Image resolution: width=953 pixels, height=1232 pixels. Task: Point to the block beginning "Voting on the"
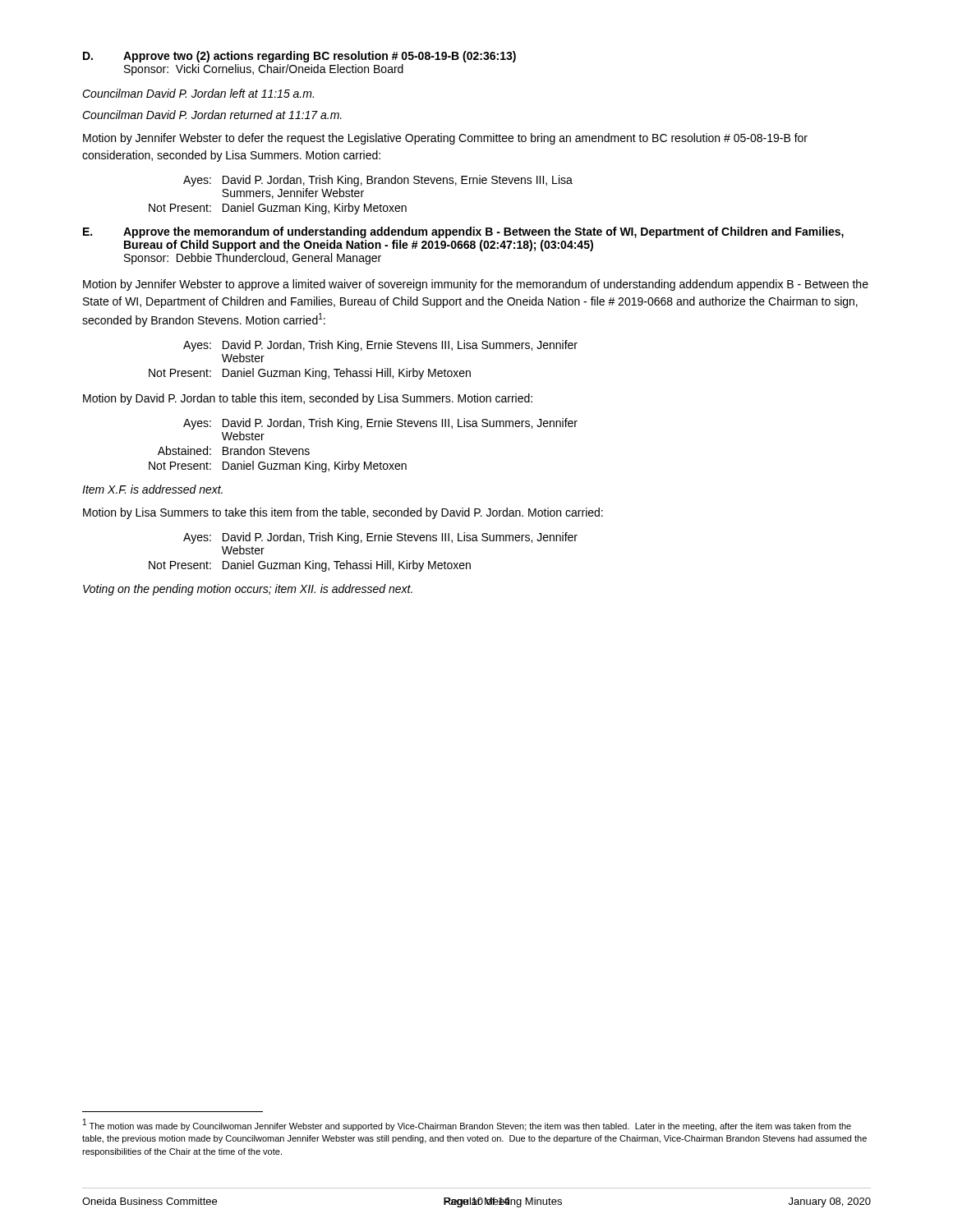[248, 589]
